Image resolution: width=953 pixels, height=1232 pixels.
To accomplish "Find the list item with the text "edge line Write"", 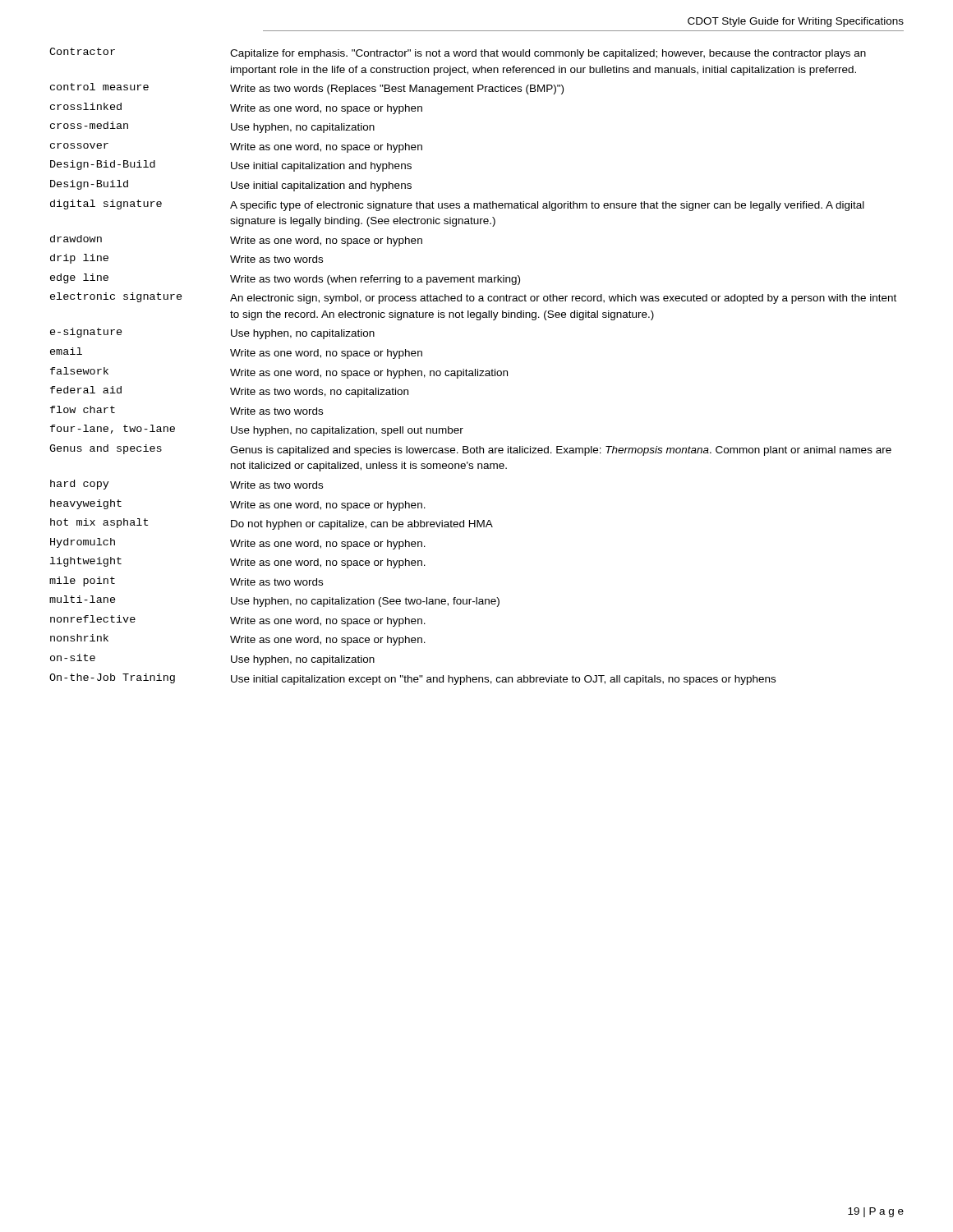I will pos(476,279).
